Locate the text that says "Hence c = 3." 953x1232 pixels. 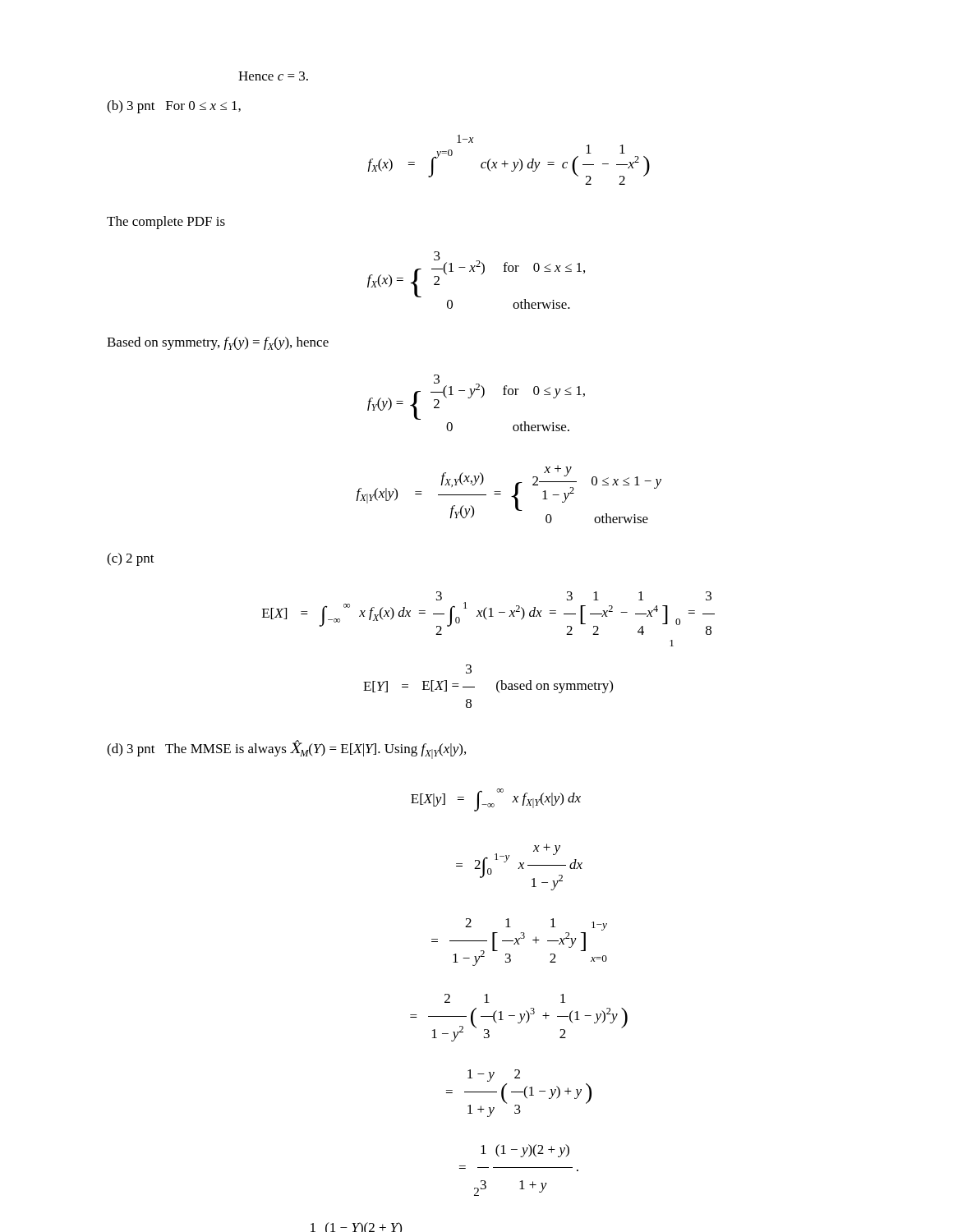pyautogui.click(x=274, y=76)
